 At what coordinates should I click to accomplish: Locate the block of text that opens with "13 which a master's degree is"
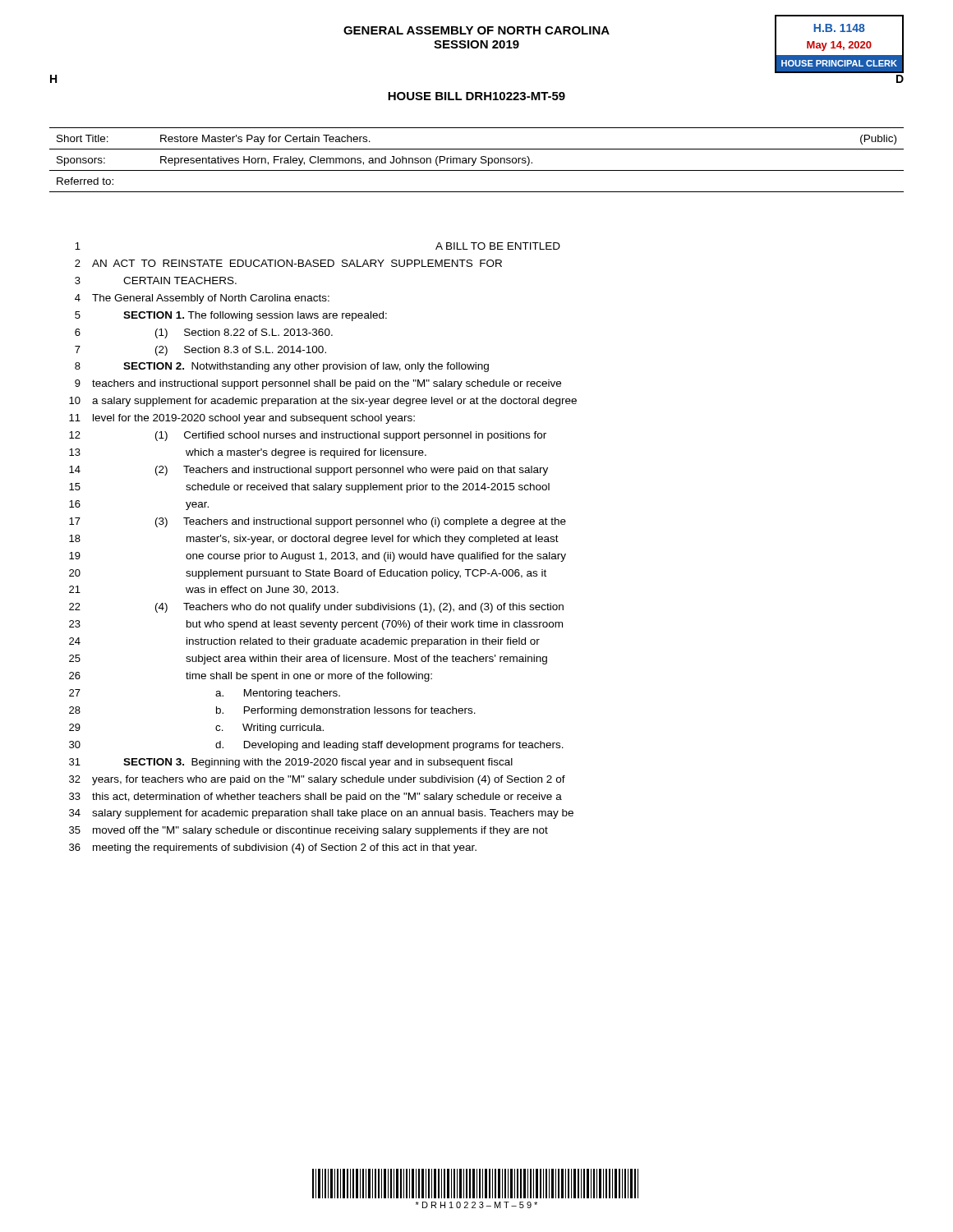pos(248,453)
